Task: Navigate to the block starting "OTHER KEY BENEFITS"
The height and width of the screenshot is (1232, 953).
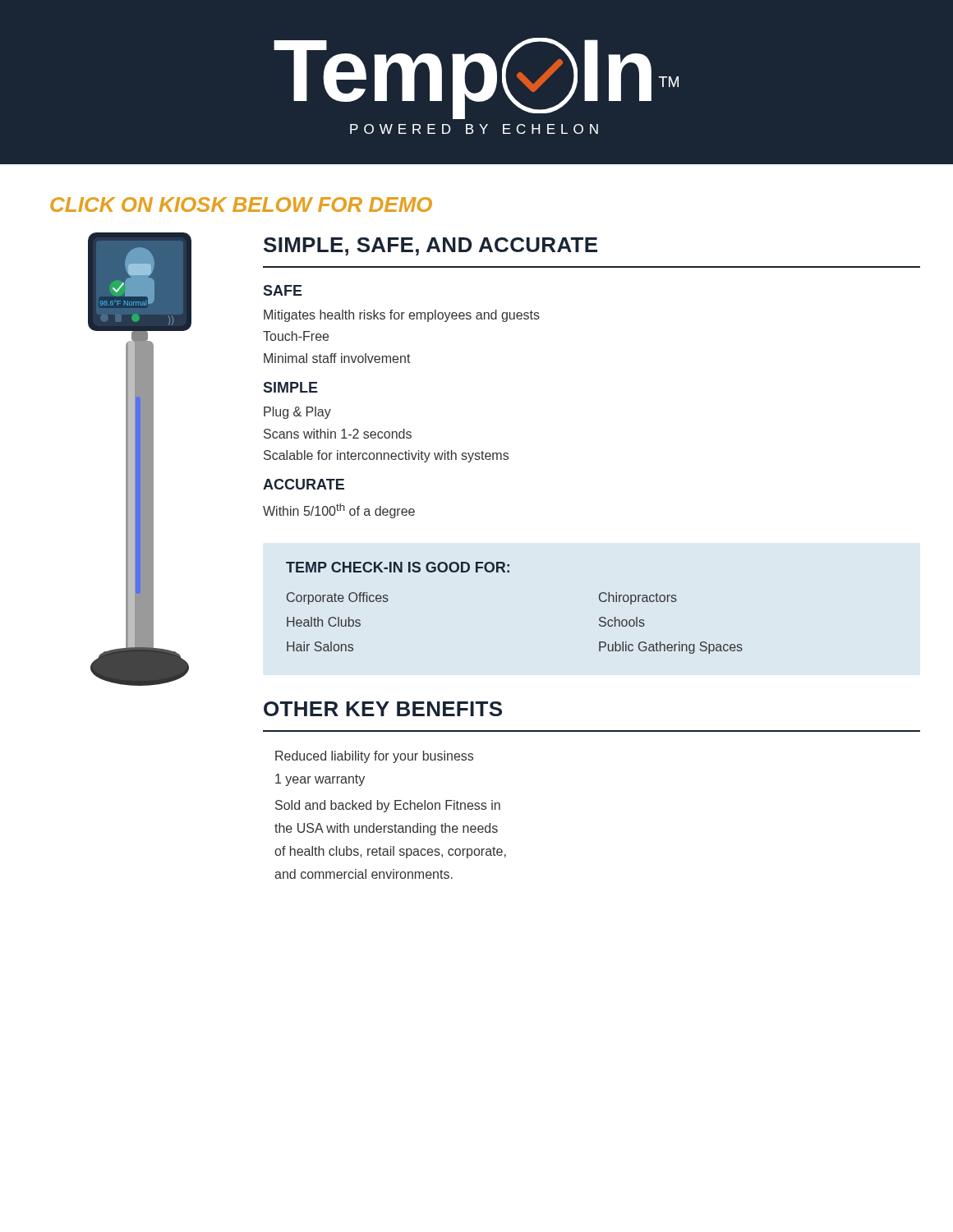Action: coord(383,709)
